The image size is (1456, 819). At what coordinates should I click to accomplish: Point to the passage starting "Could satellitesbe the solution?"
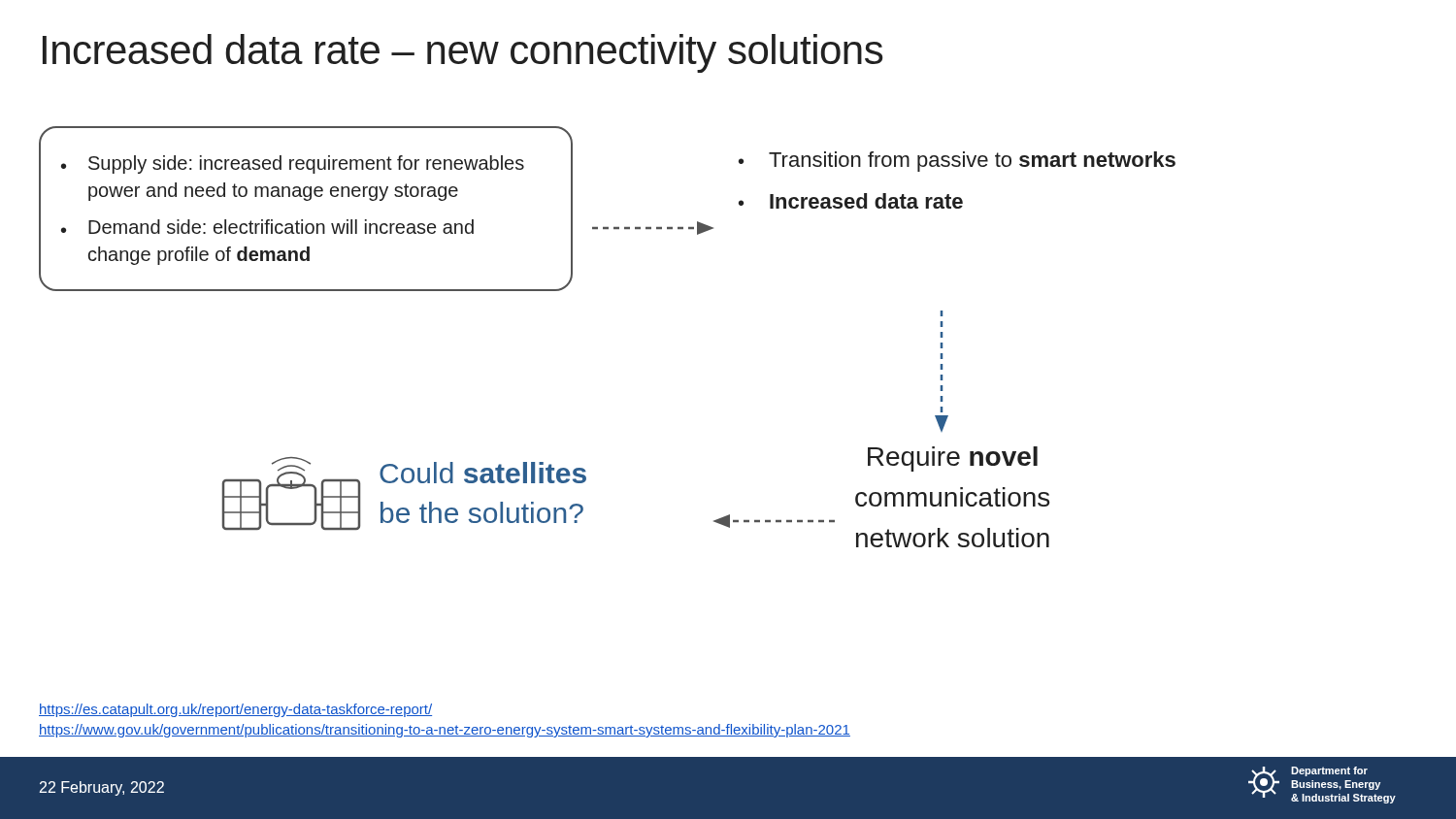tap(483, 493)
